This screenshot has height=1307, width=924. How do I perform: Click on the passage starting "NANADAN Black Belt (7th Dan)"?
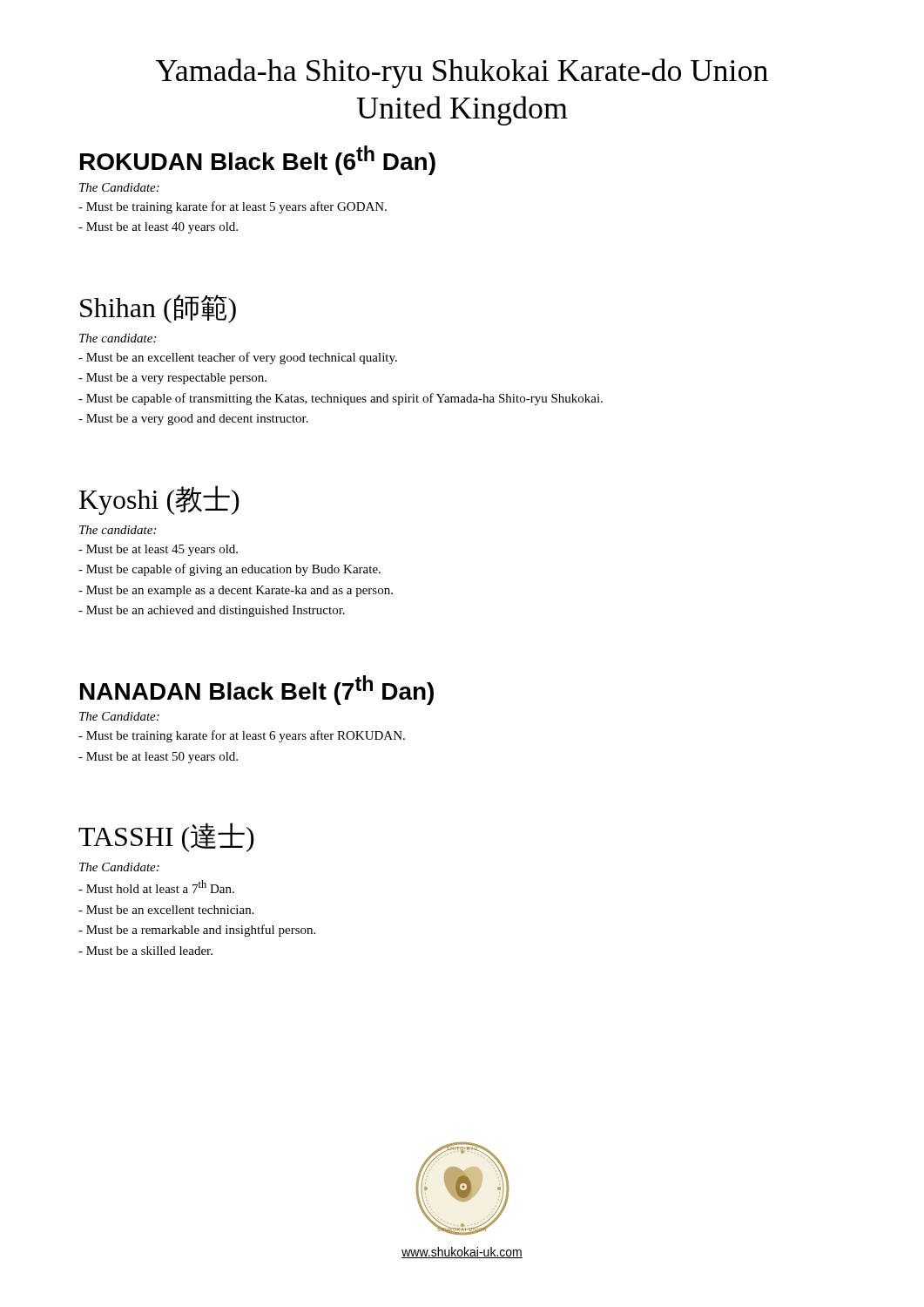pyautogui.click(x=257, y=689)
